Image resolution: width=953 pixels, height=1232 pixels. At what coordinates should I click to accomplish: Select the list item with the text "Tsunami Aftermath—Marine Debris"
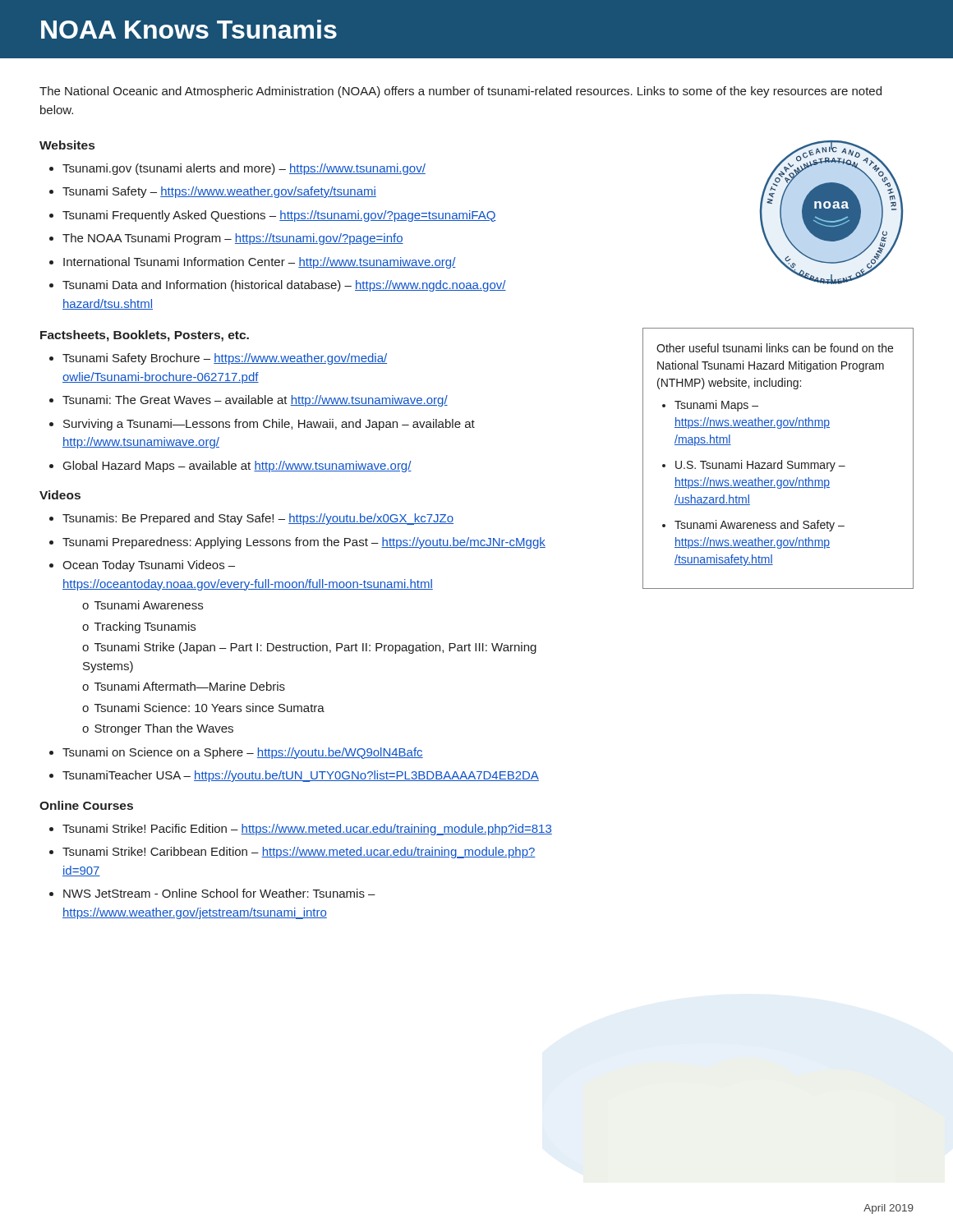(x=190, y=686)
